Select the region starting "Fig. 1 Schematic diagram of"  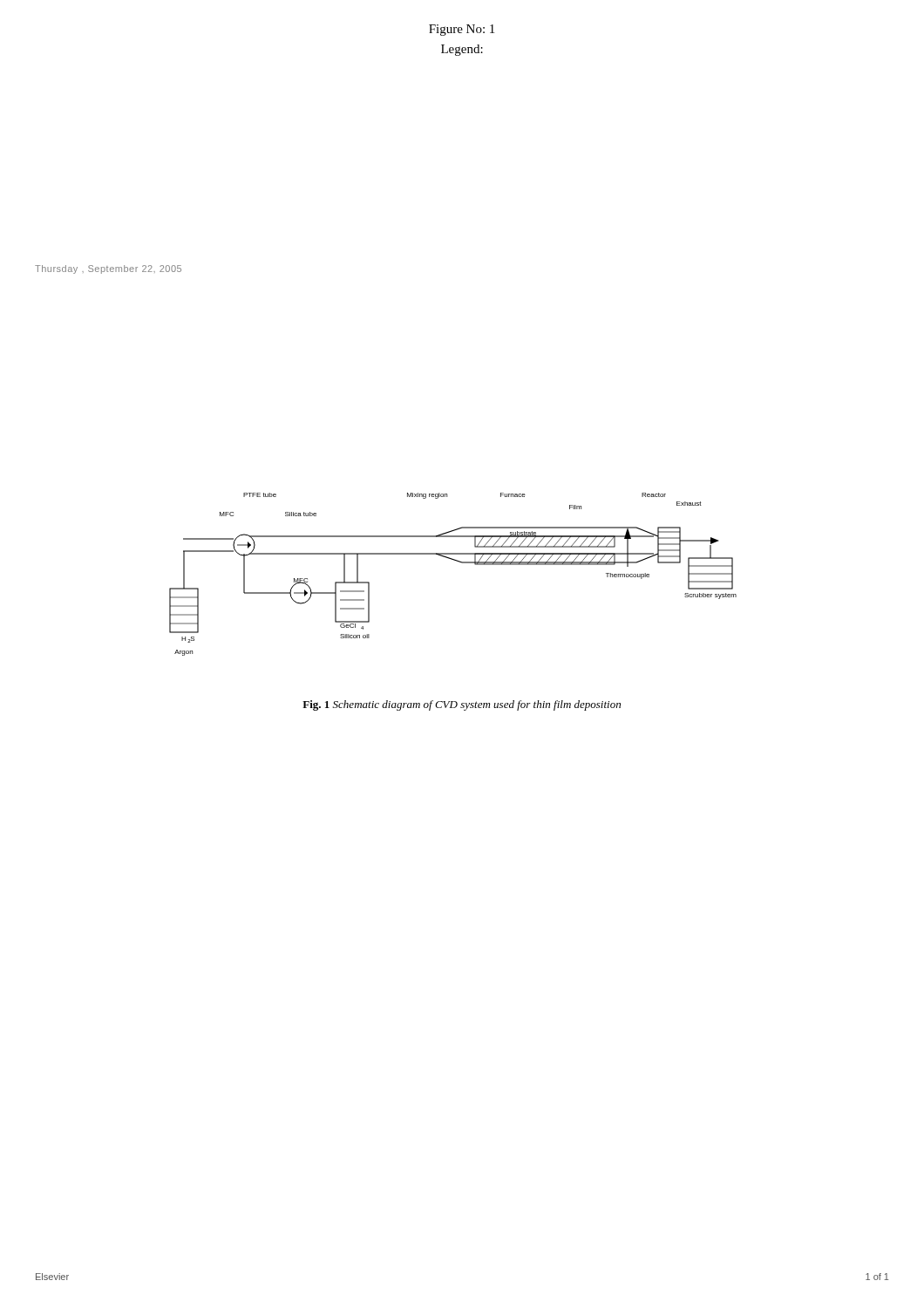[x=462, y=704]
